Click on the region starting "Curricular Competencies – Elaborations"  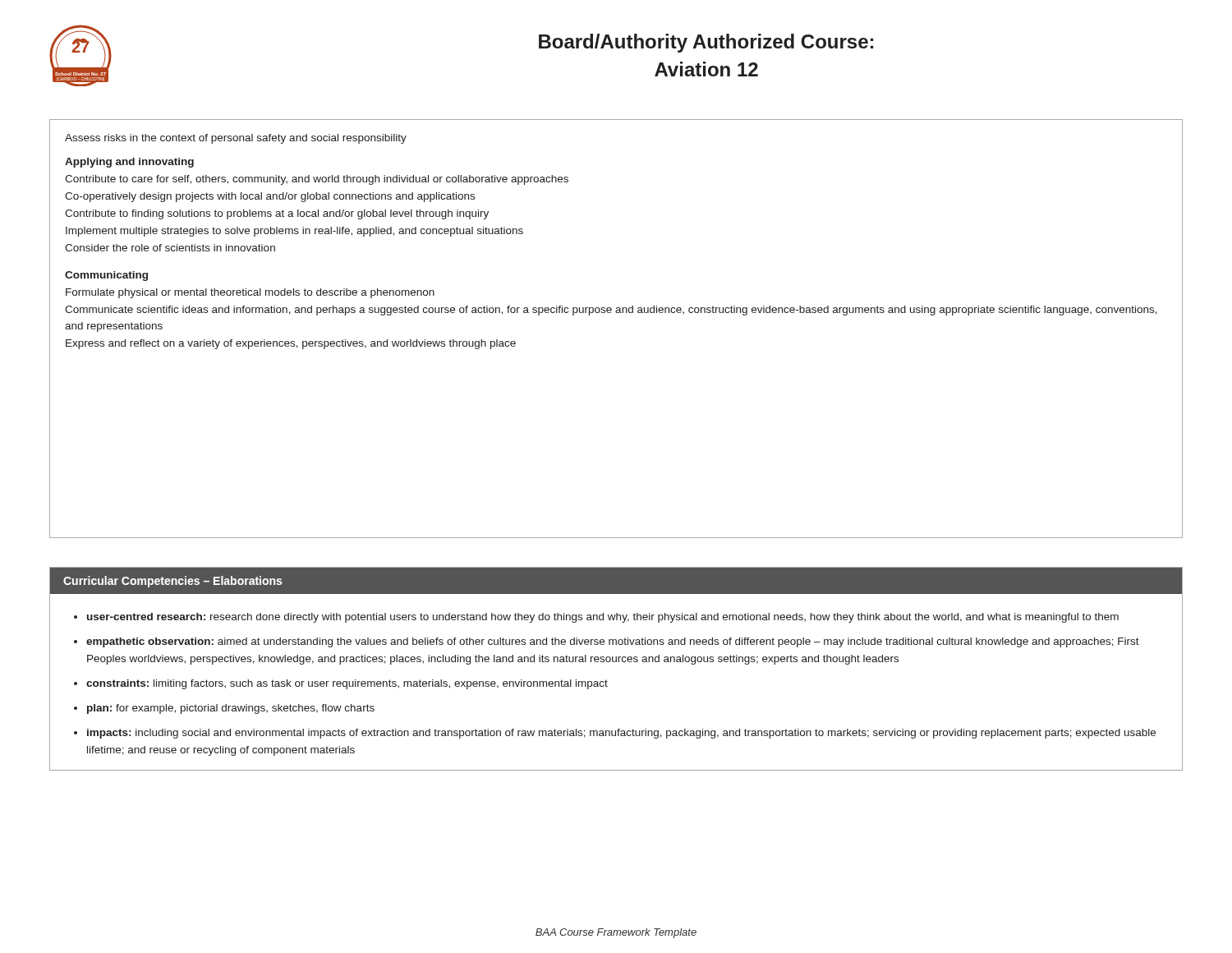click(173, 581)
